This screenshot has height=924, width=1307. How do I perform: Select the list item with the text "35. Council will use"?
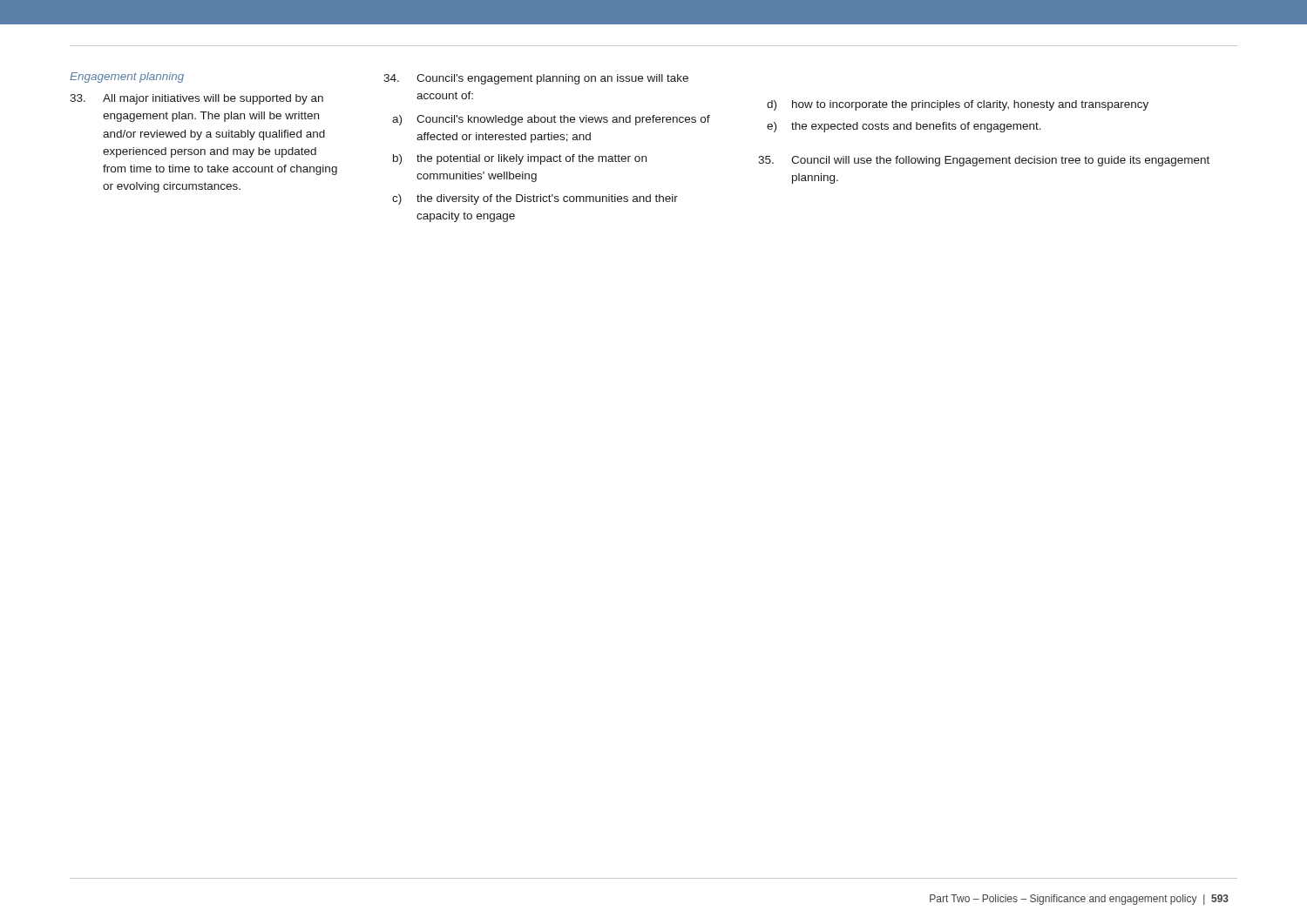(993, 169)
